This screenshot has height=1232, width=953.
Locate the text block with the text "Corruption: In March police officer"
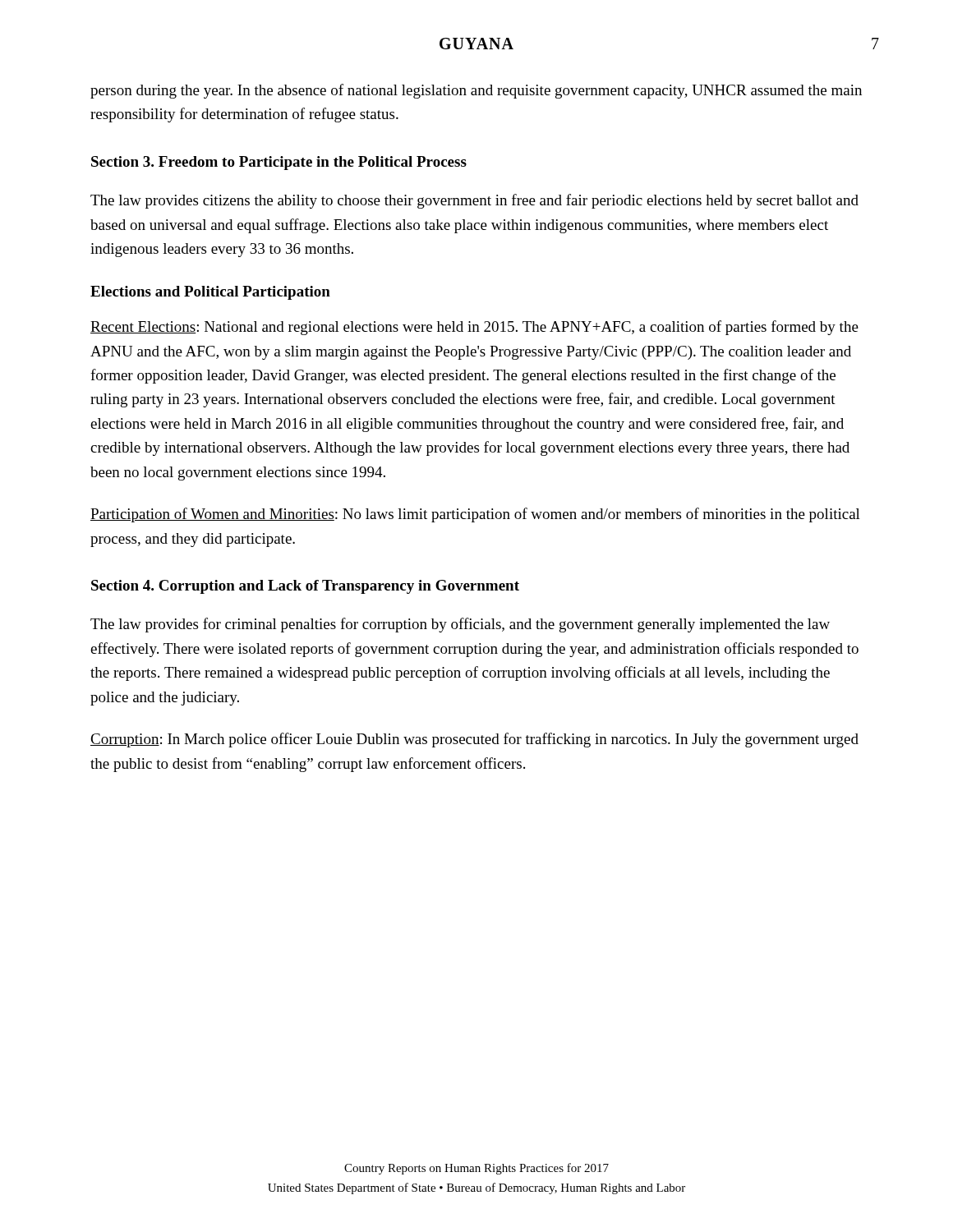tap(474, 751)
